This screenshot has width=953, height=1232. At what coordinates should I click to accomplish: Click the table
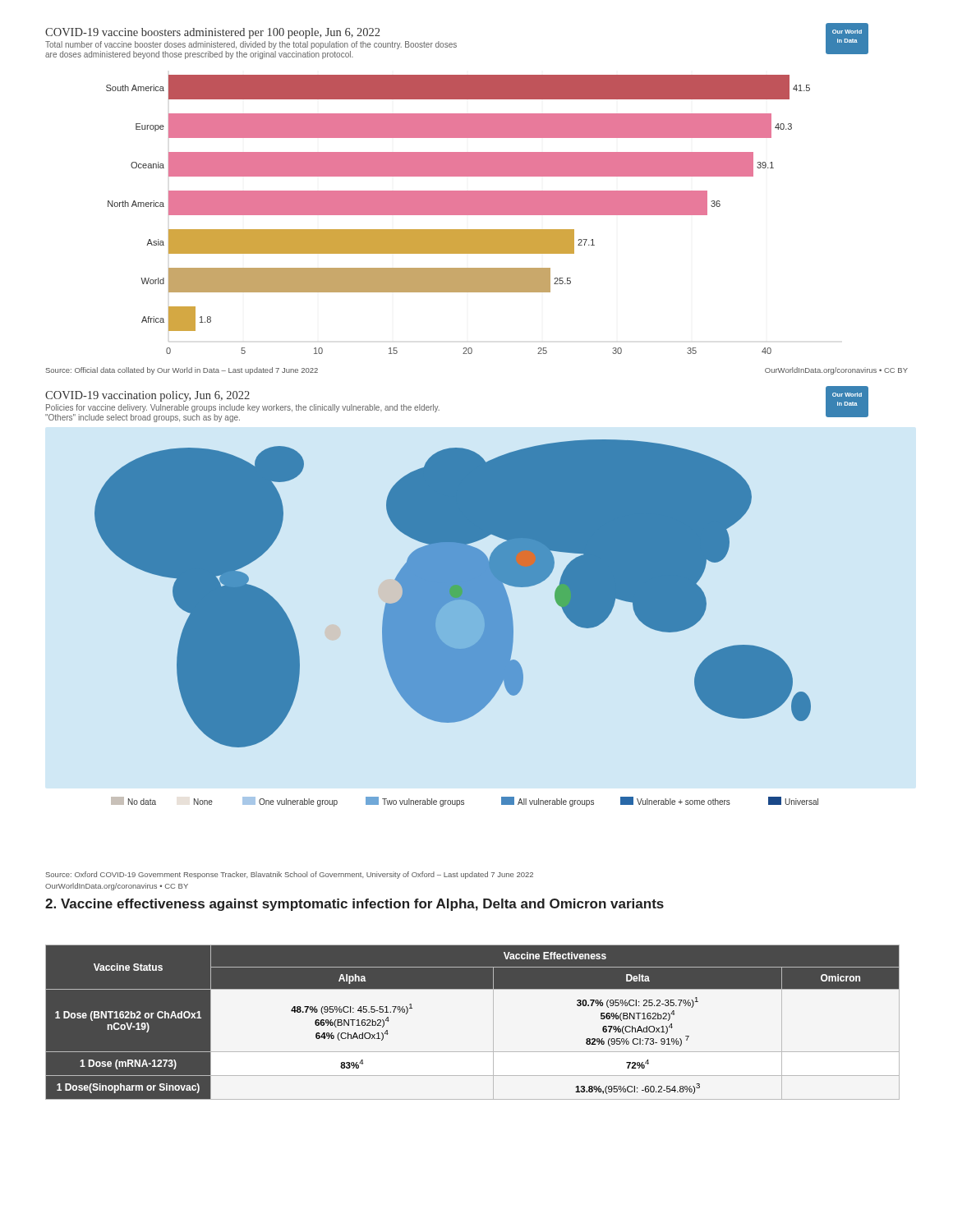coord(472,1022)
